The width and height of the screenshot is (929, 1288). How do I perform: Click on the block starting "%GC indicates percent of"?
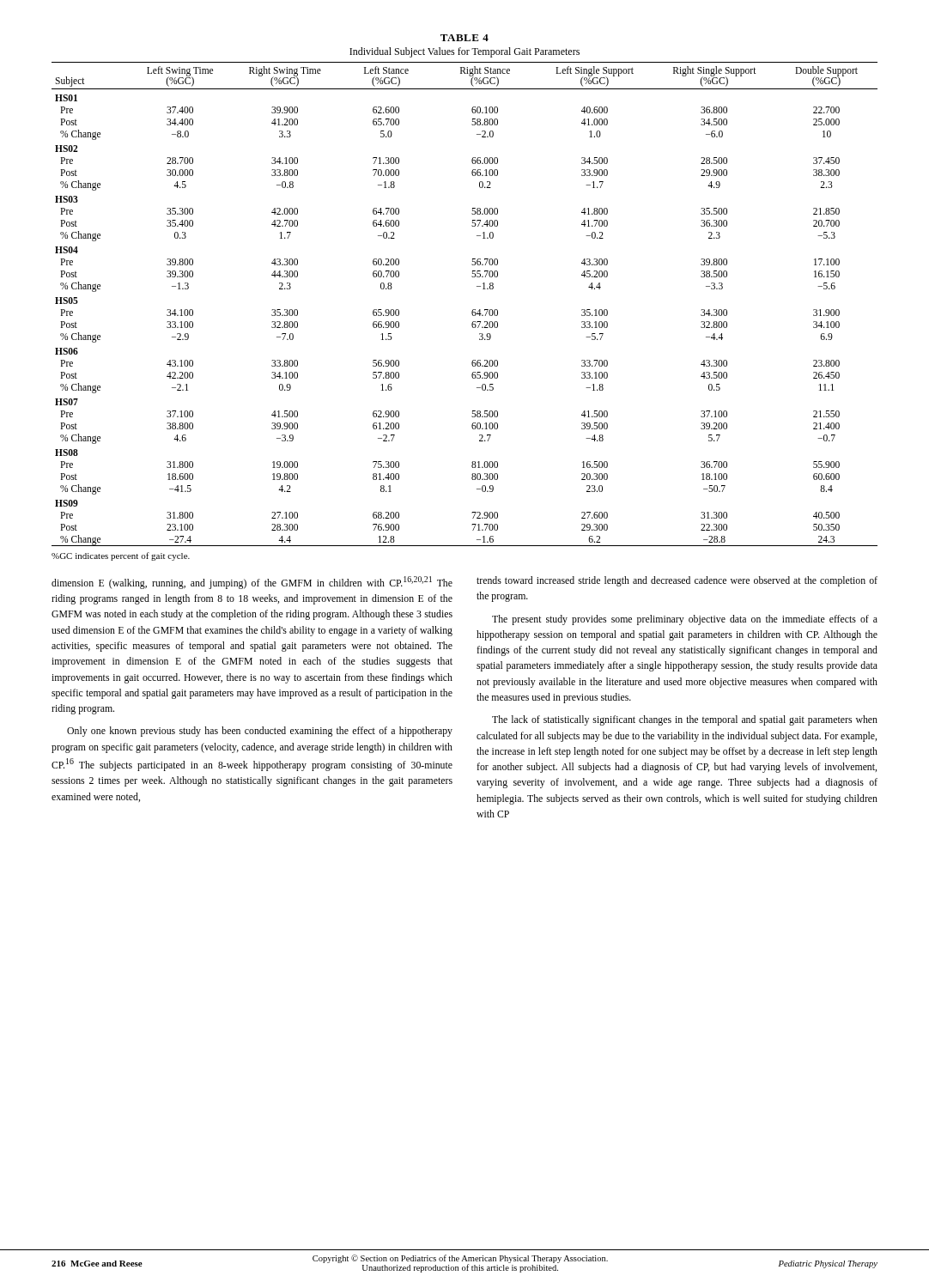[121, 556]
